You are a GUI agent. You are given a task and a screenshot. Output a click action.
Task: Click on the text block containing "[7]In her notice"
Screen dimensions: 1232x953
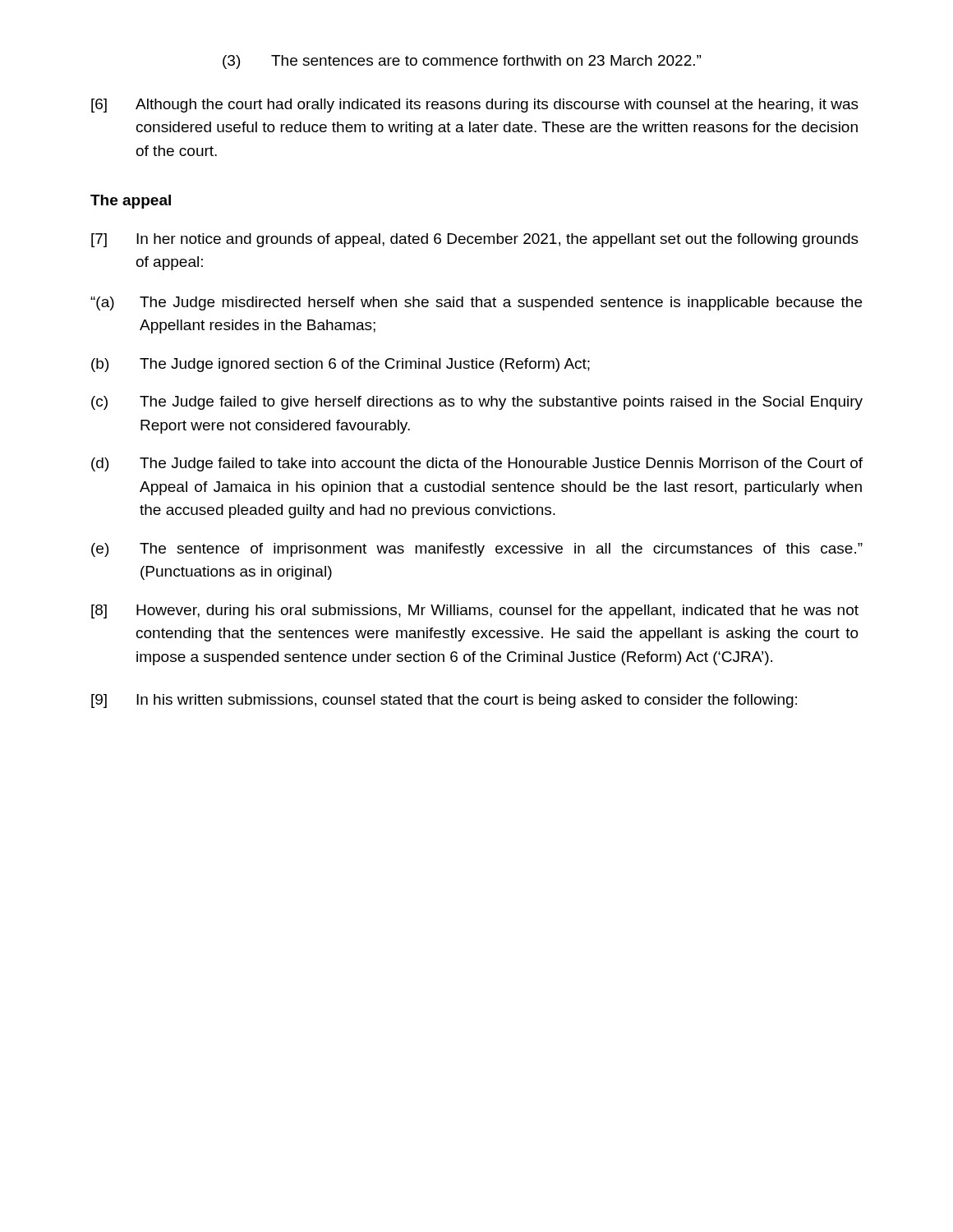[474, 250]
